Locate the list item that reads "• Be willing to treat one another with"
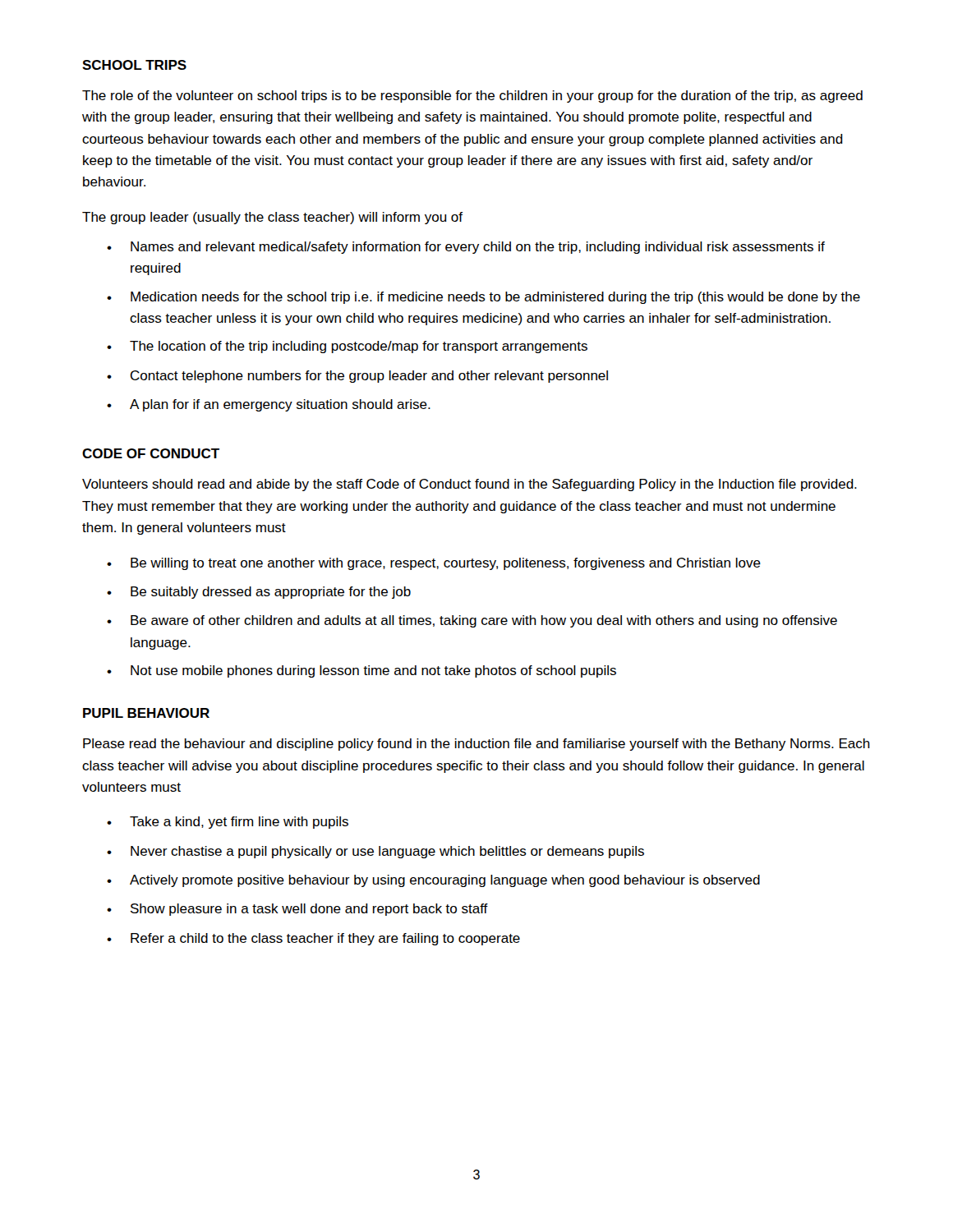Viewport: 953px width, 1232px height. point(489,564)
